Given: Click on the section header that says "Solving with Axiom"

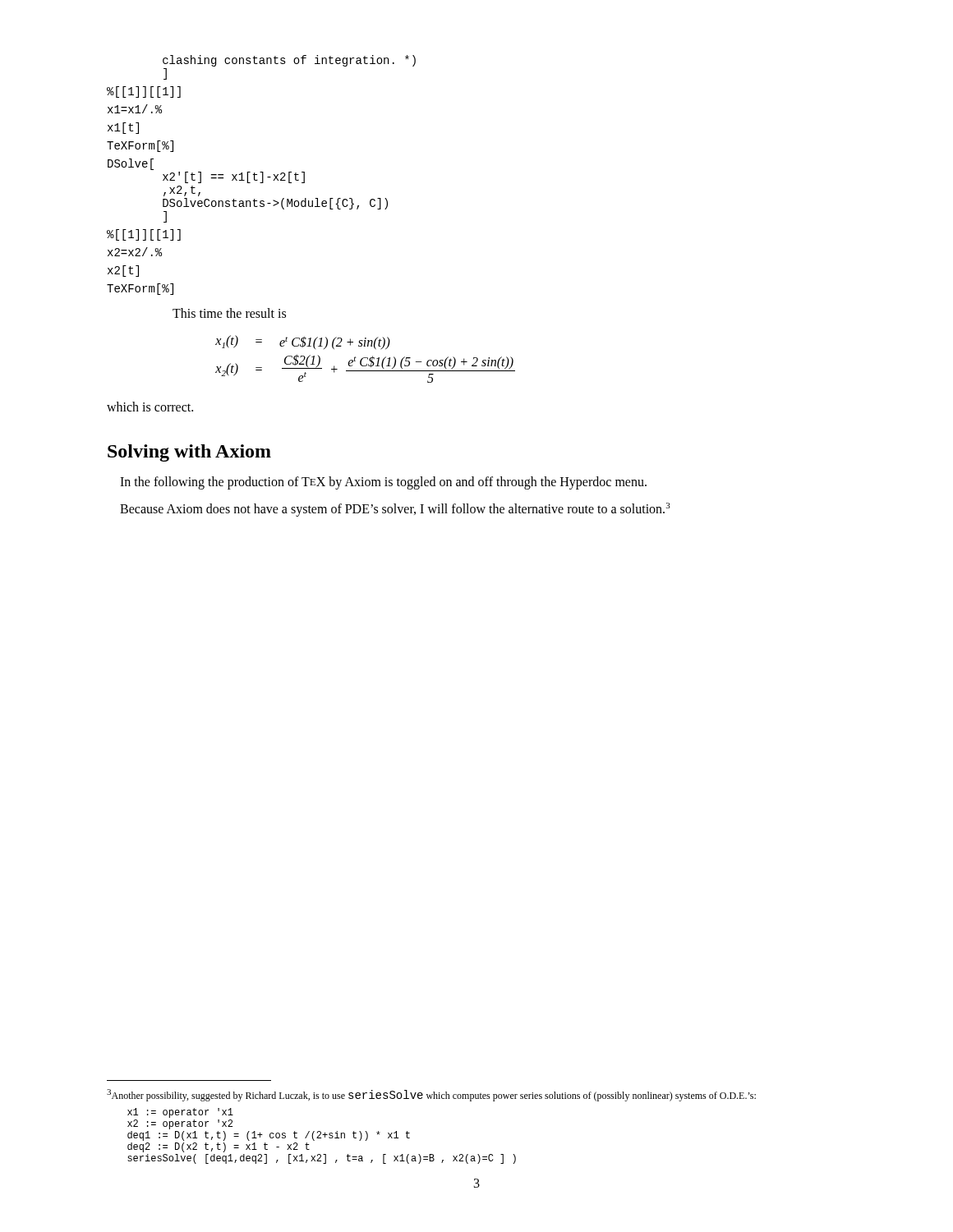Looking at the screenshot, I should click(189, 451).
